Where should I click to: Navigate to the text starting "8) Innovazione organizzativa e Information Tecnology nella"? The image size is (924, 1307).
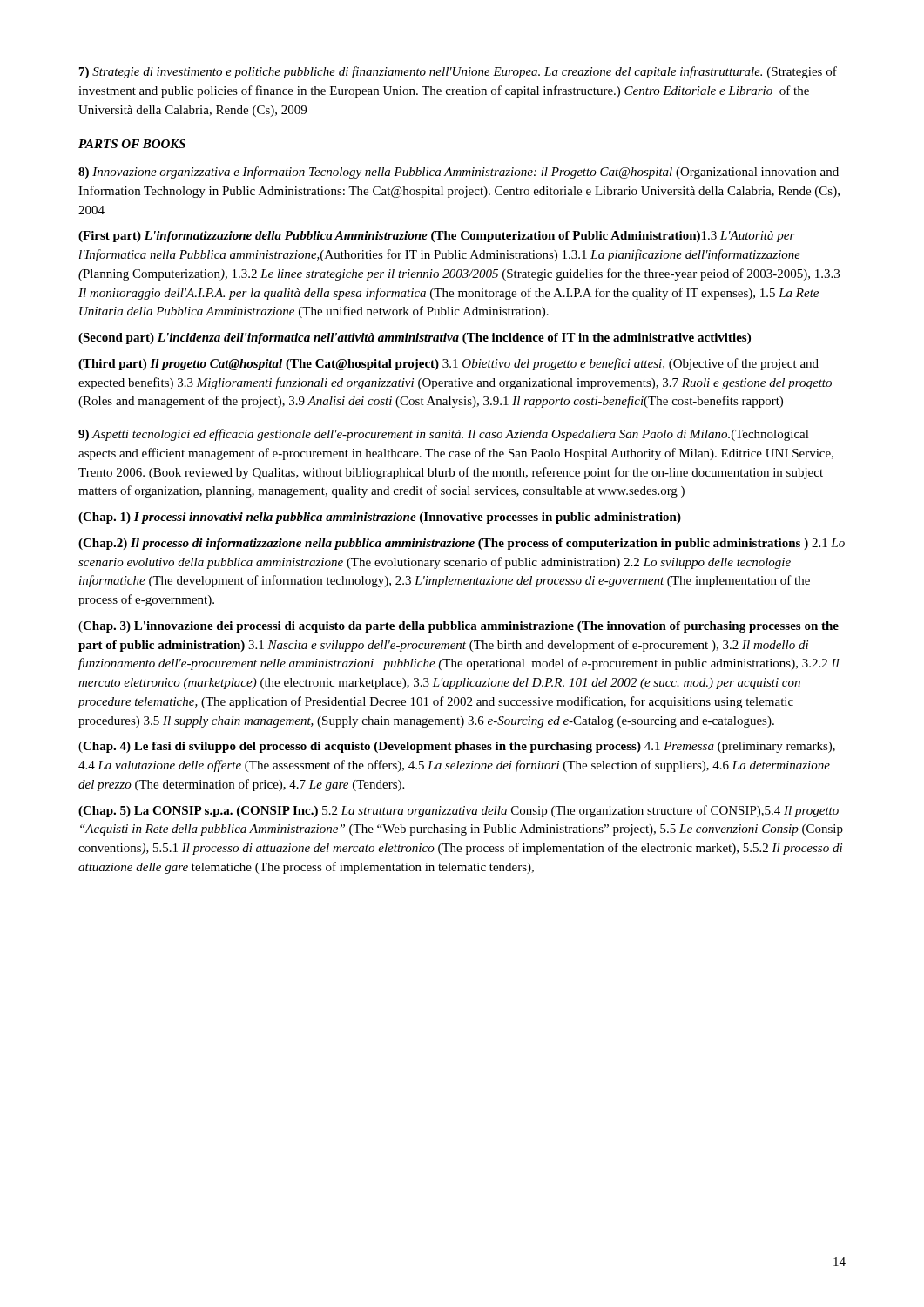[x=462, y=191]
